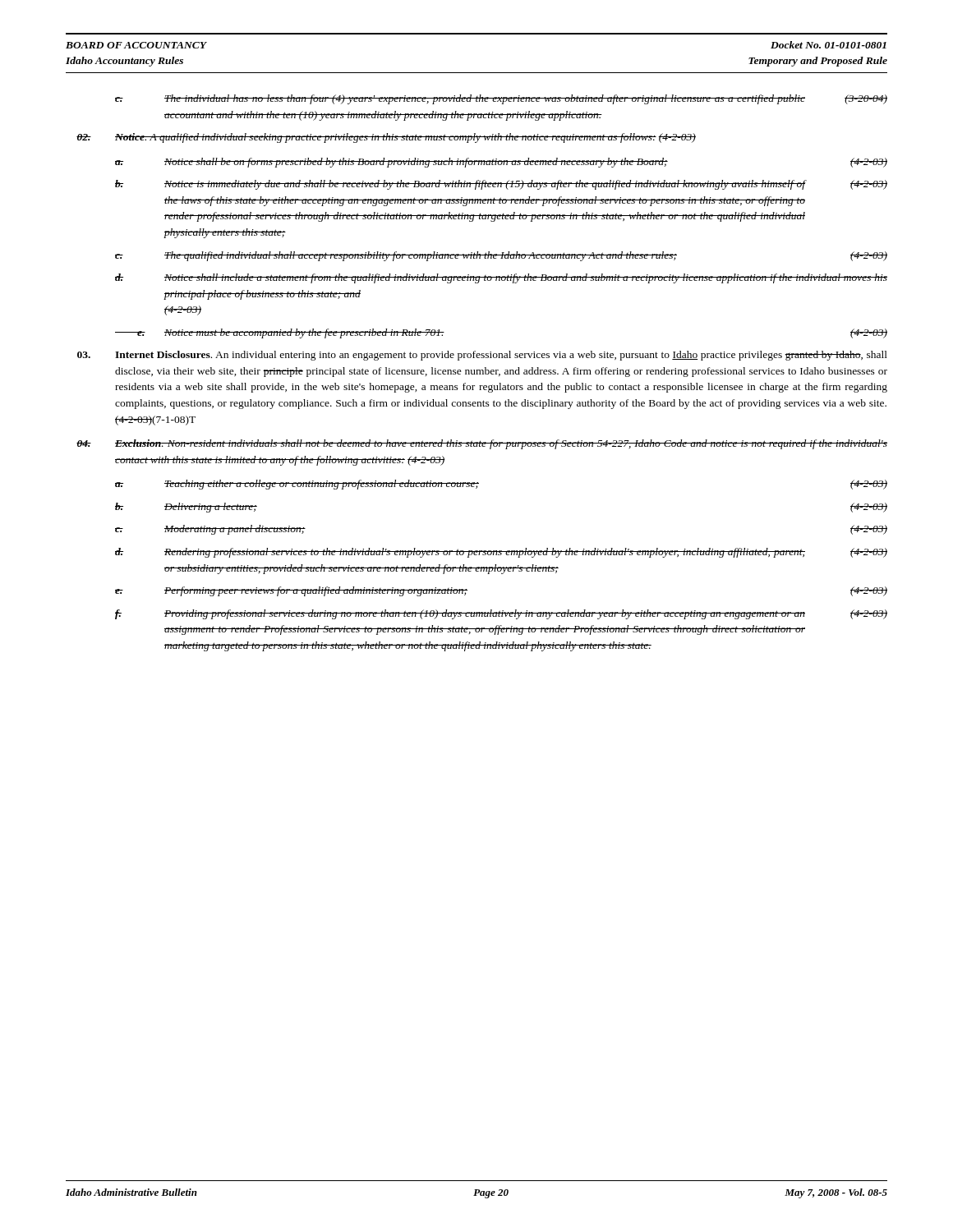Image resolution: width=953 pixels, height=1232 pixels.
Task: Navigate to the element starting "b. Delivering a lecture; (4-2-03)"
Action: (x=119, y=507)
